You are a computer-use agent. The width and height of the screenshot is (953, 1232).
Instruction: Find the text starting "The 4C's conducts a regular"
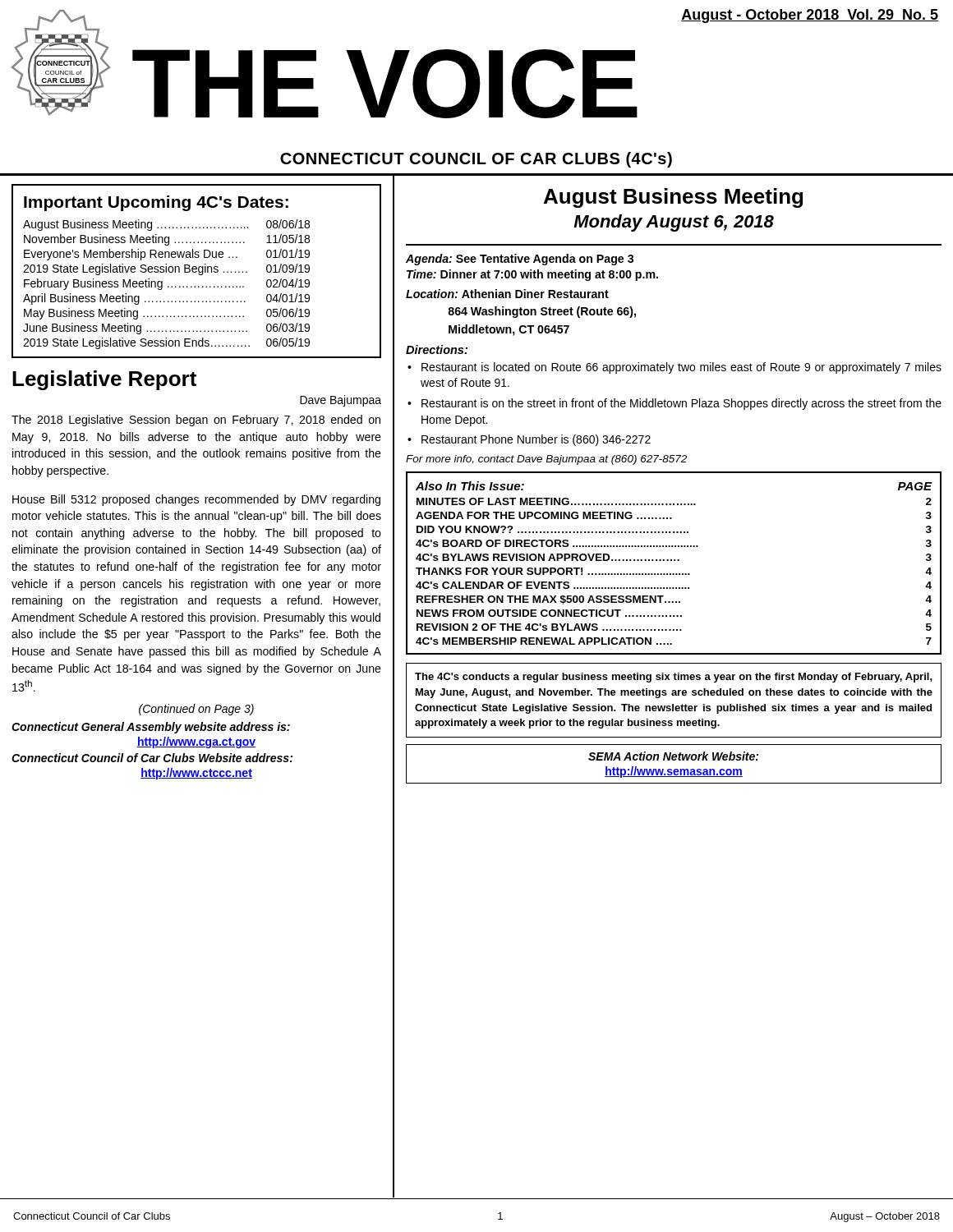[x=674, y=699]
